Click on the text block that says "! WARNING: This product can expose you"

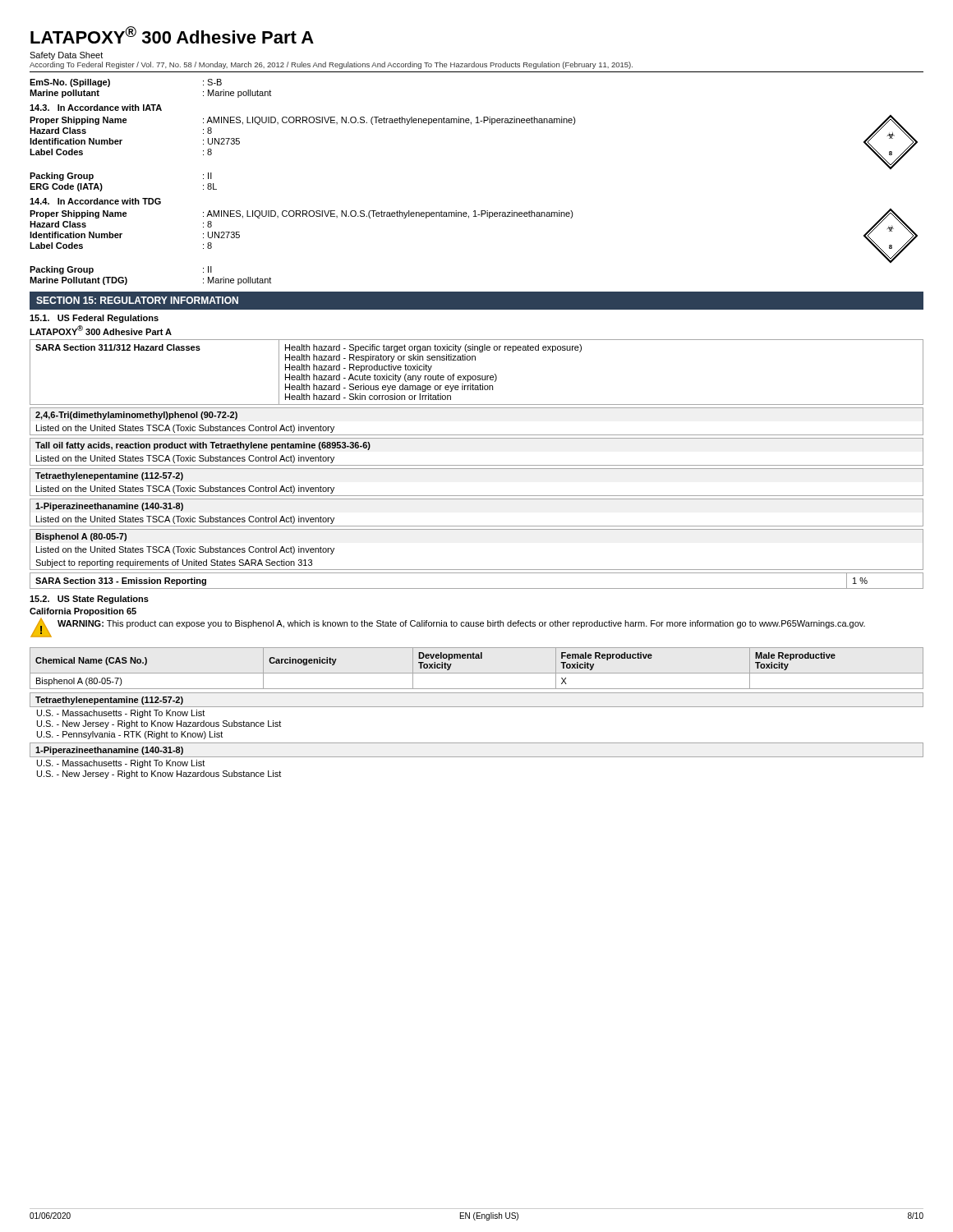[x=448, y=631]
